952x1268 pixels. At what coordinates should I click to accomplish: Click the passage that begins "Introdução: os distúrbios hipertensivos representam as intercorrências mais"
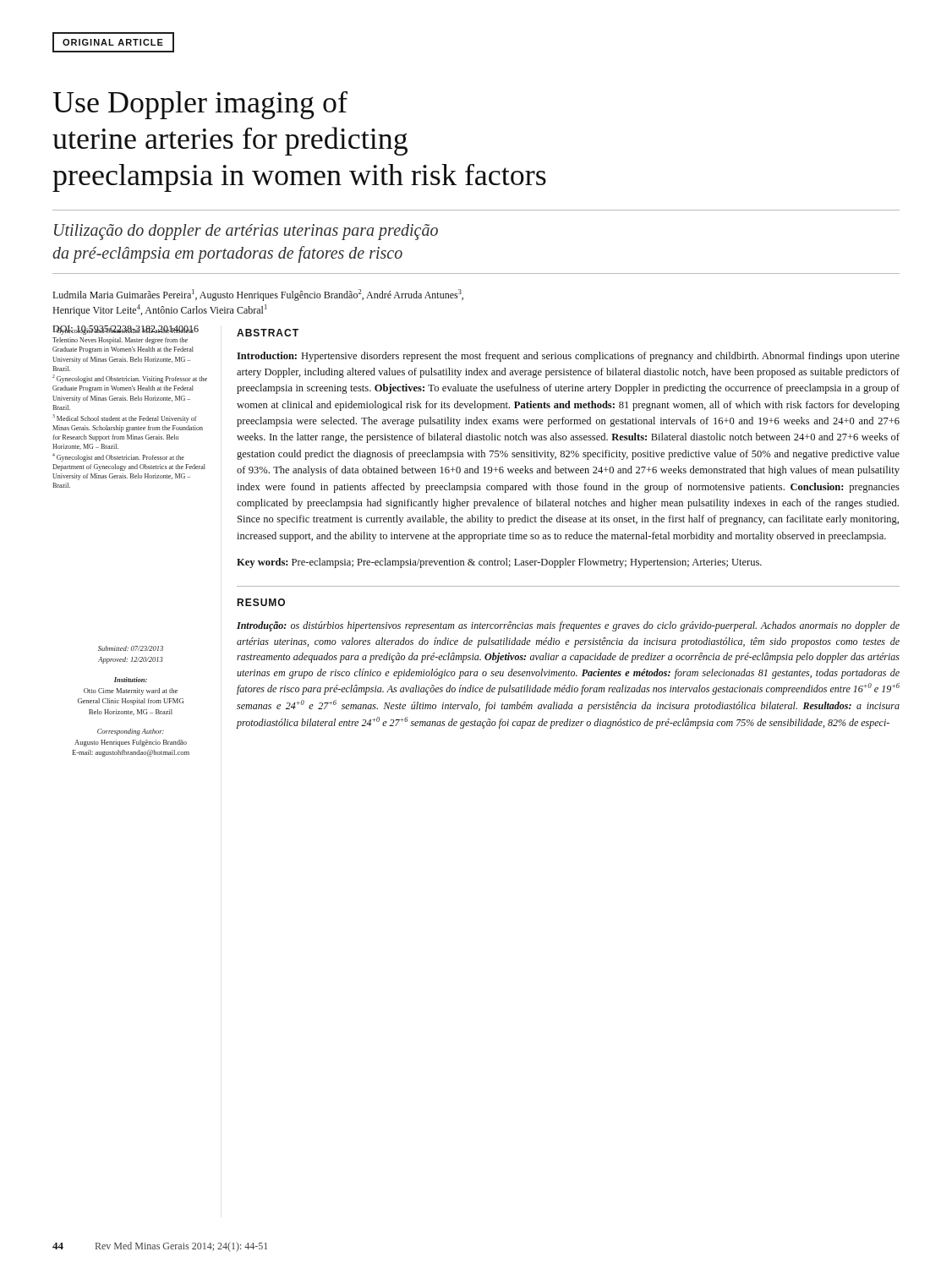(x=568, y=674)
